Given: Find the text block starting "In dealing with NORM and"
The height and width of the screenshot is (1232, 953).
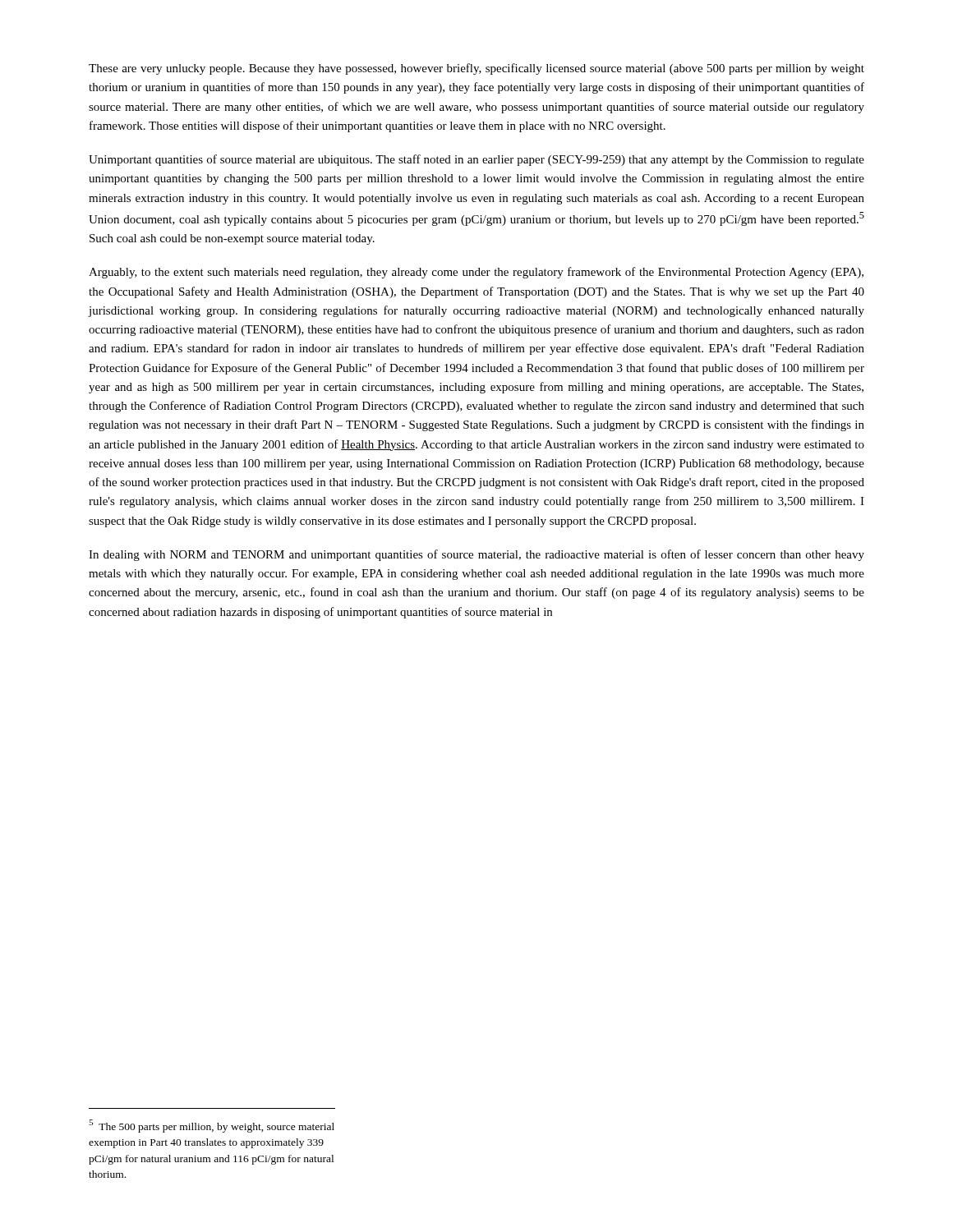Looking at the screenshot, I should point(476,583).
